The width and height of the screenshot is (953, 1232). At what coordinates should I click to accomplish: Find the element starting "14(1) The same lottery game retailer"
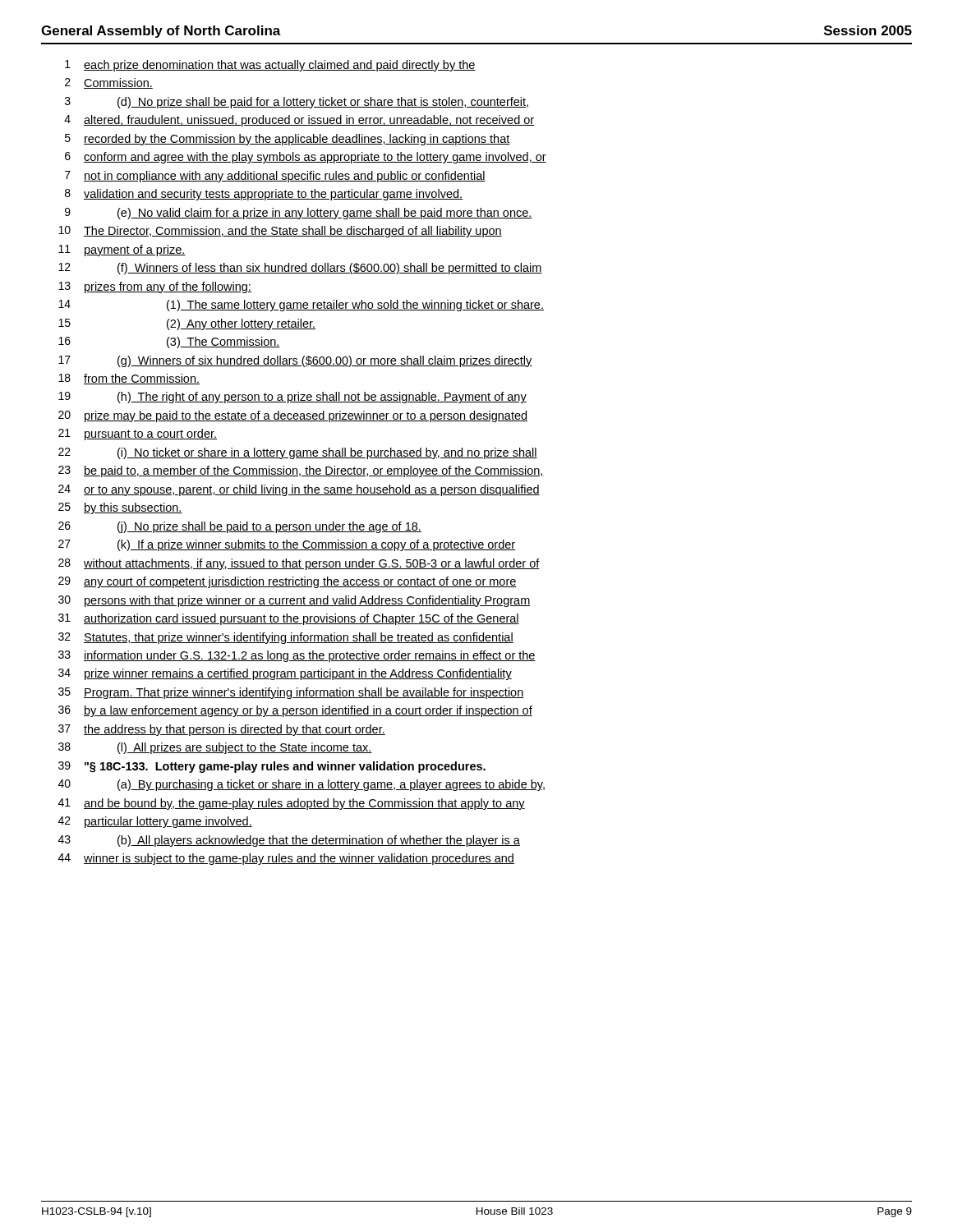476,305
